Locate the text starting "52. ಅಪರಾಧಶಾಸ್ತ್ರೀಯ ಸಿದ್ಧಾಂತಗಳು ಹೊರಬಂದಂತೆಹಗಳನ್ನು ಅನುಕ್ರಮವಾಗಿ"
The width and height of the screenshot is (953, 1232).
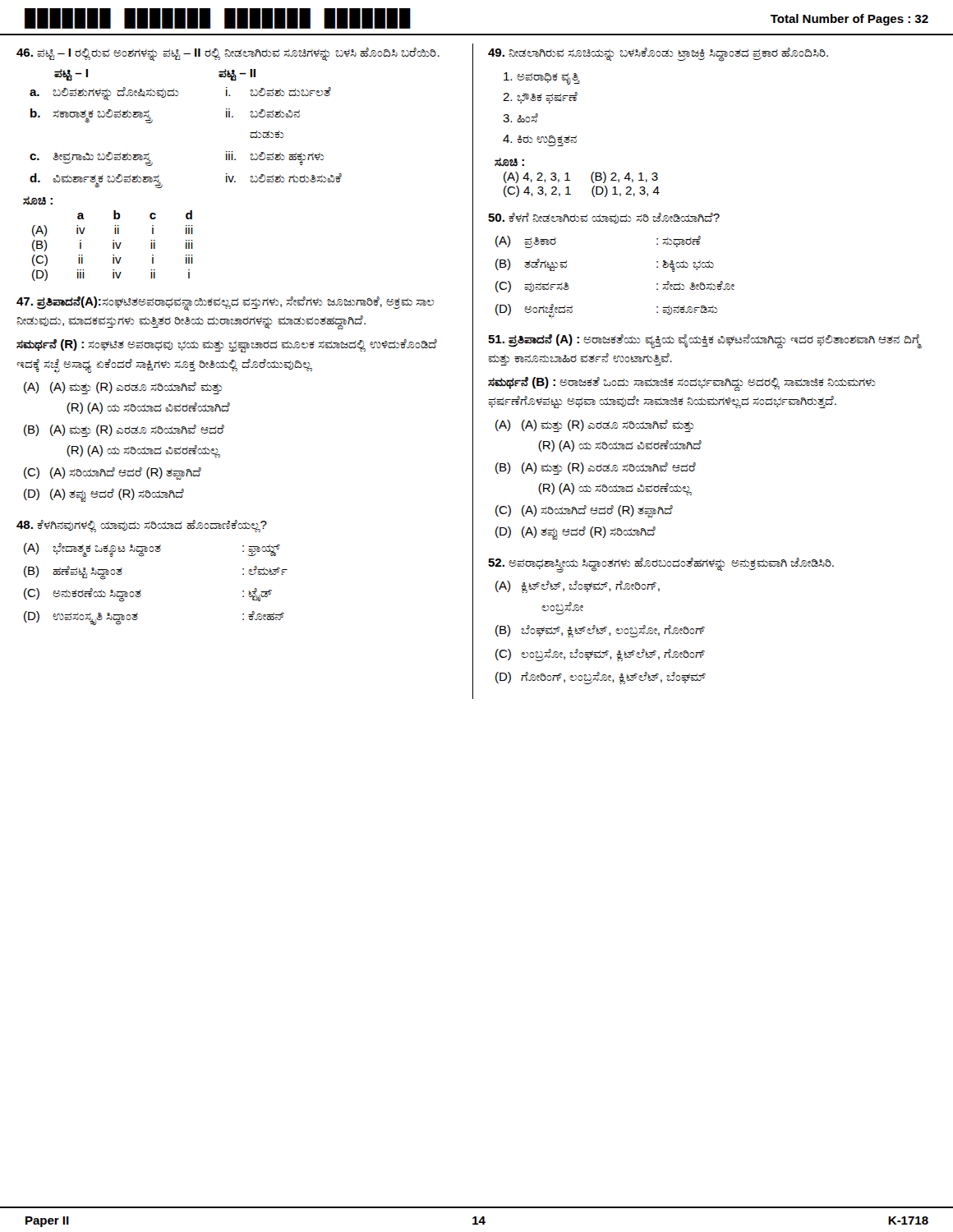pos(712,620)
